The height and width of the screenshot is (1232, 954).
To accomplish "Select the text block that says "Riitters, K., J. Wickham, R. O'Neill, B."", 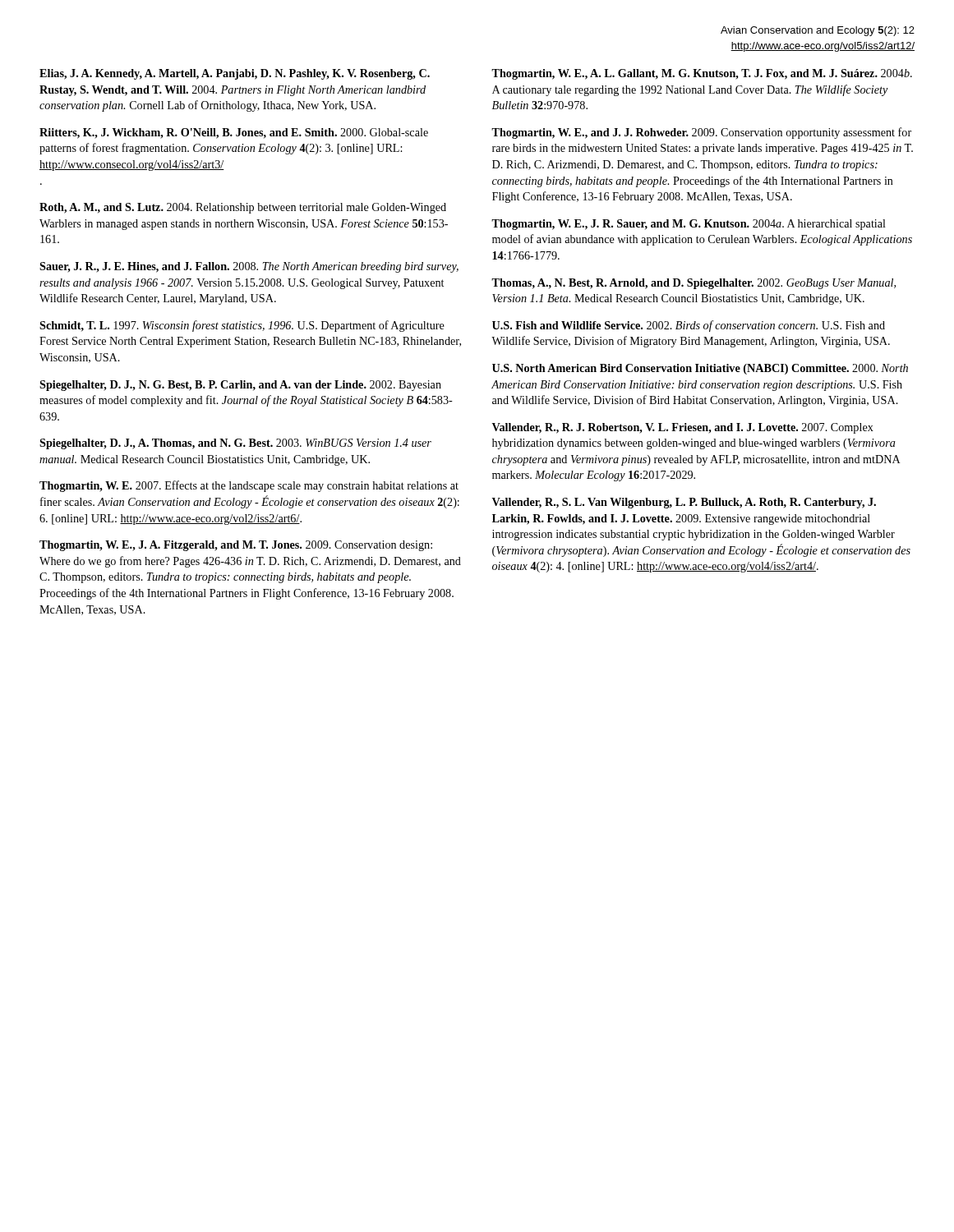I will tap(234, 156).
